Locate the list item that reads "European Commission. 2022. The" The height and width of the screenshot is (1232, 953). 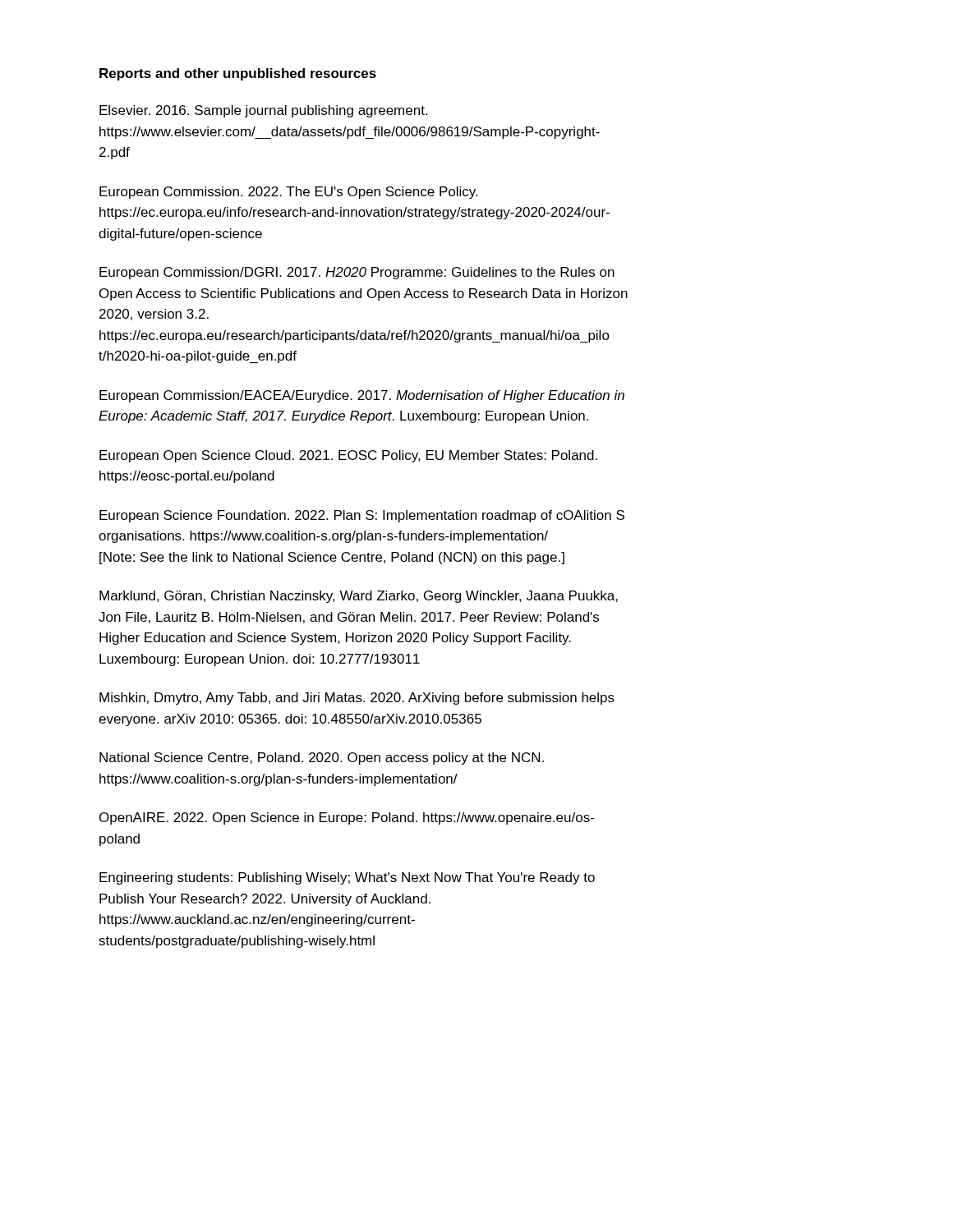pos(354,212)
